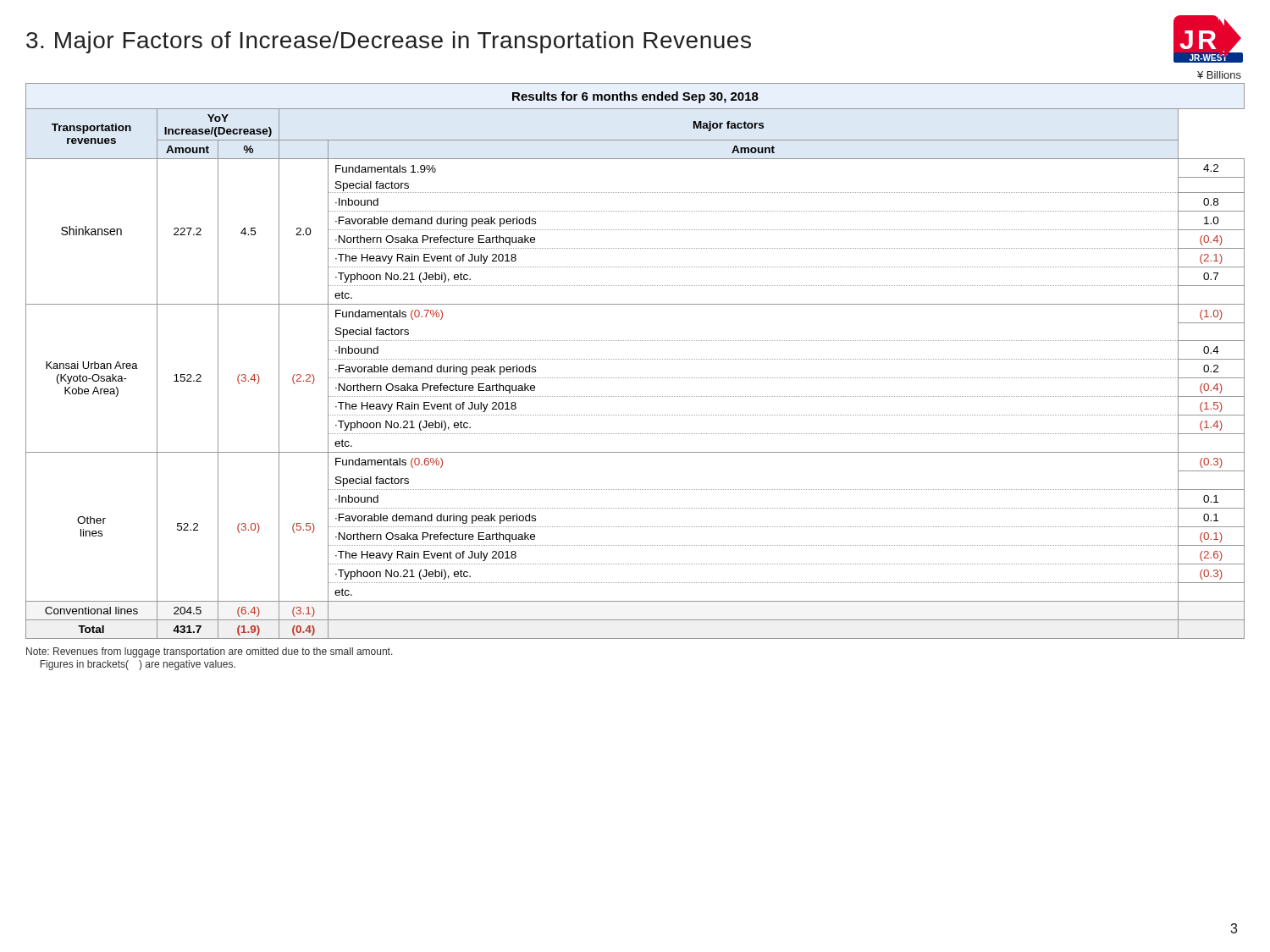
Task: Locate the logo
Action: 1208,40
